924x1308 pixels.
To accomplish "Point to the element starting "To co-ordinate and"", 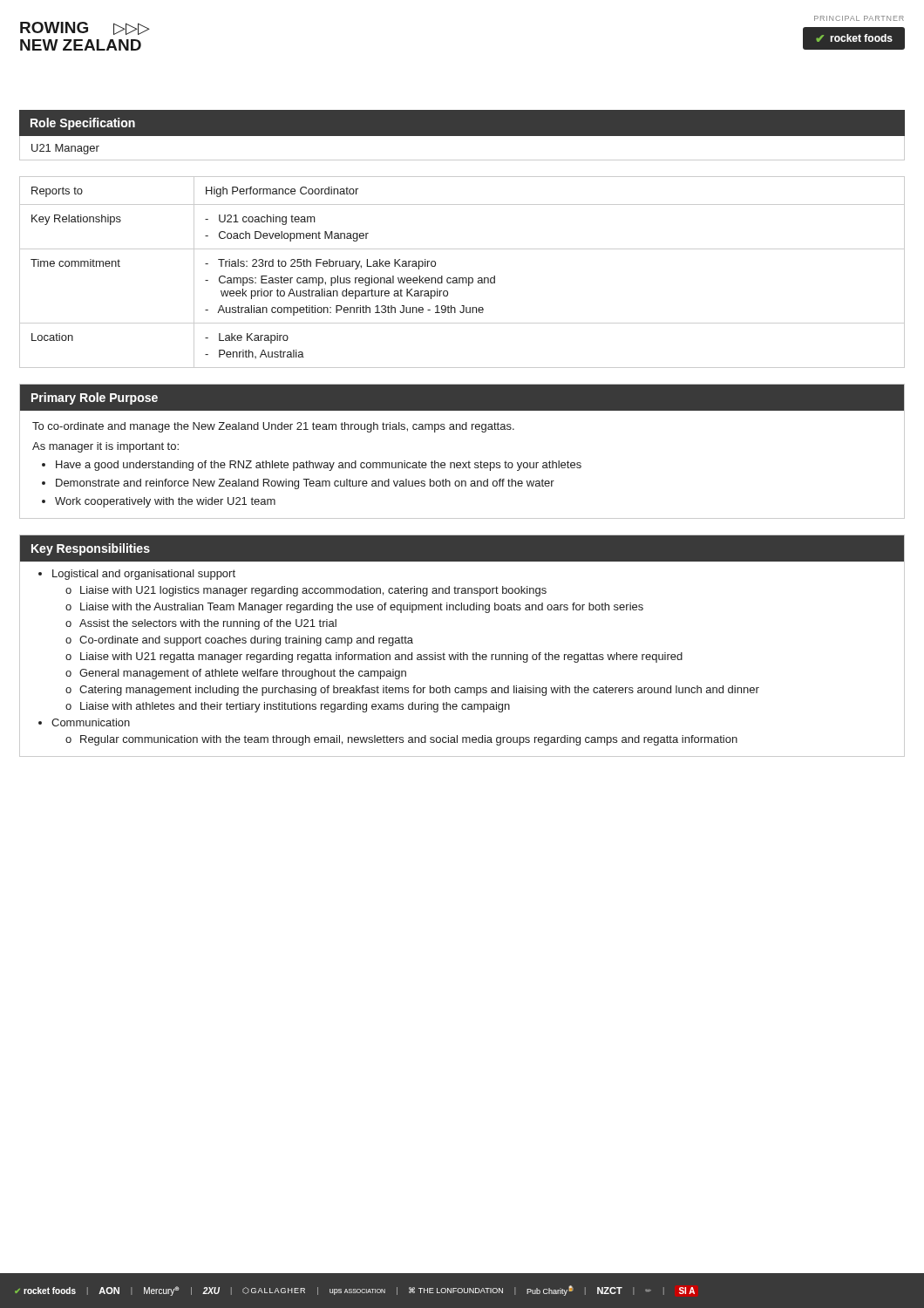I will pos(274,426).
